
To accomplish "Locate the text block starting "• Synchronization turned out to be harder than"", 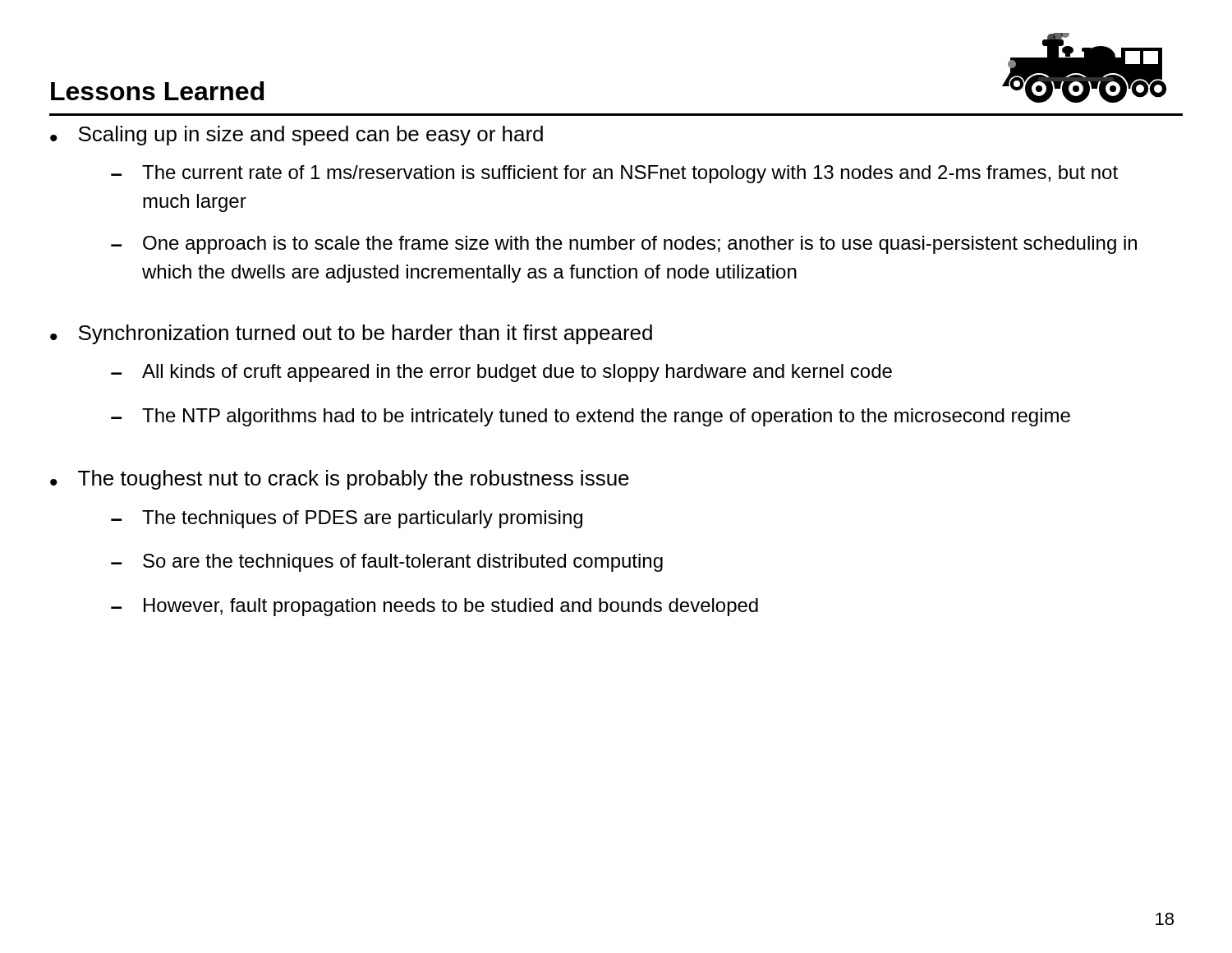I will pos(608,382).
